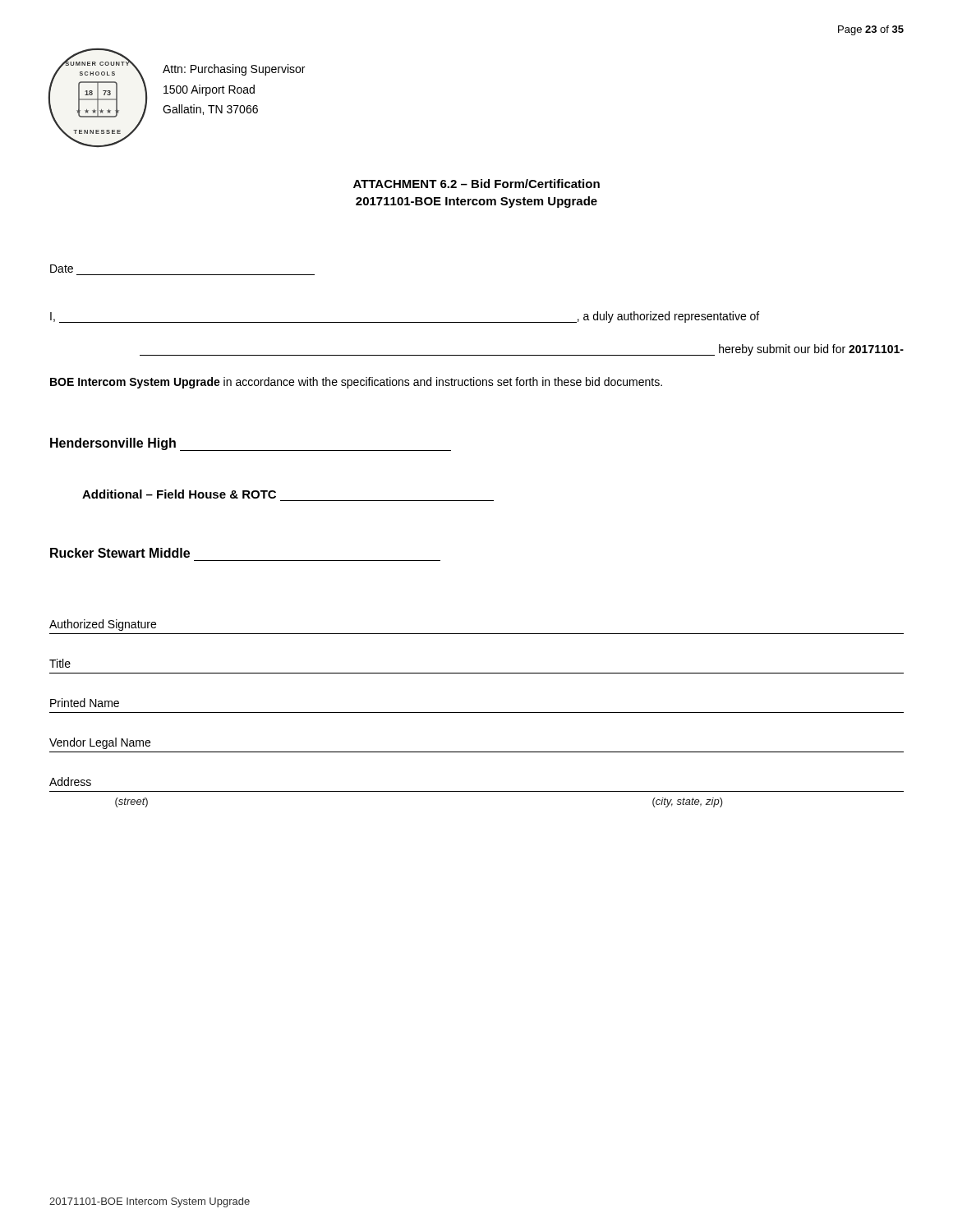Find the text with the text "Authorized Signature"

(x=310, y=624)
